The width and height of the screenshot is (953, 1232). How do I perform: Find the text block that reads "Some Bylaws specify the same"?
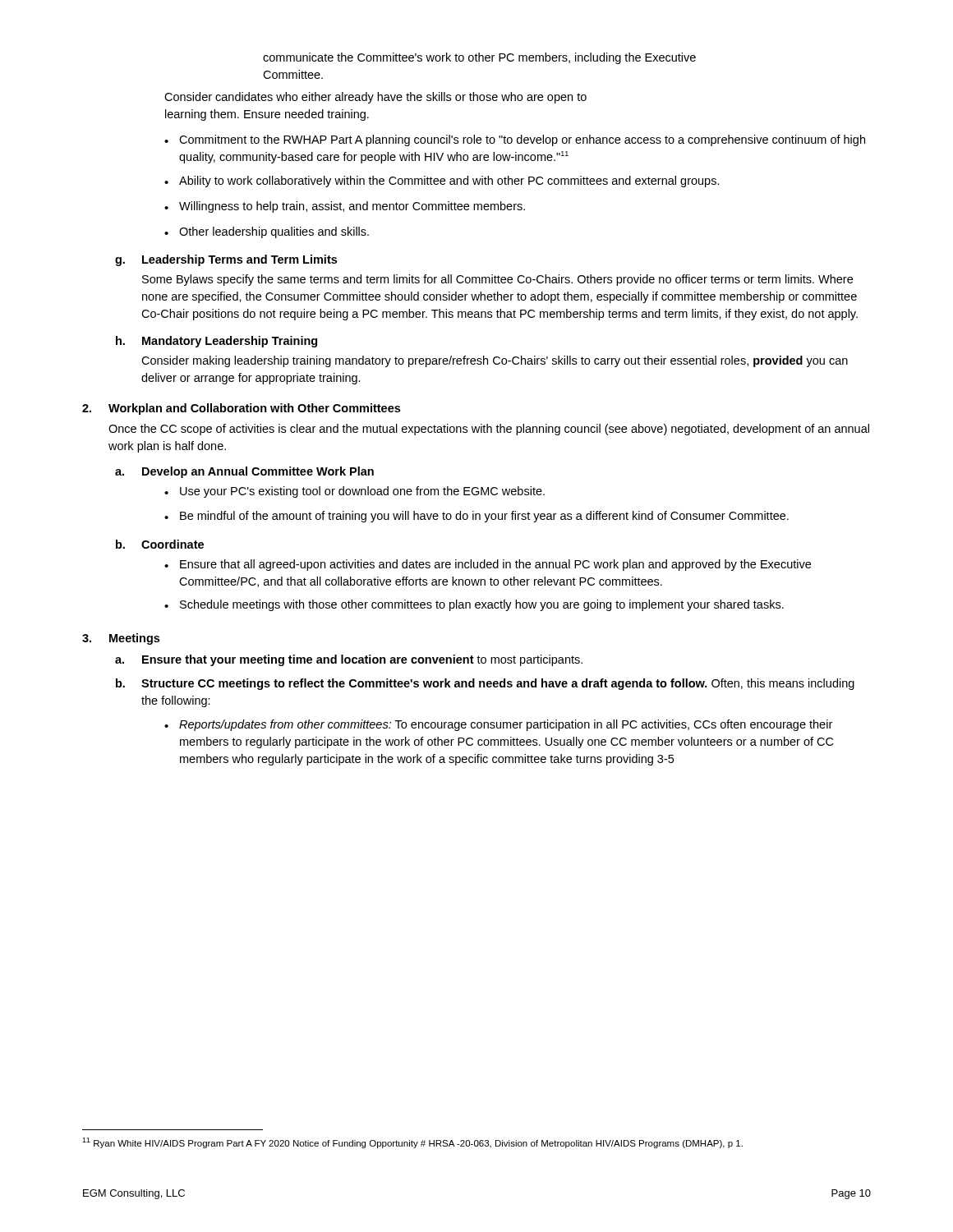500,297
